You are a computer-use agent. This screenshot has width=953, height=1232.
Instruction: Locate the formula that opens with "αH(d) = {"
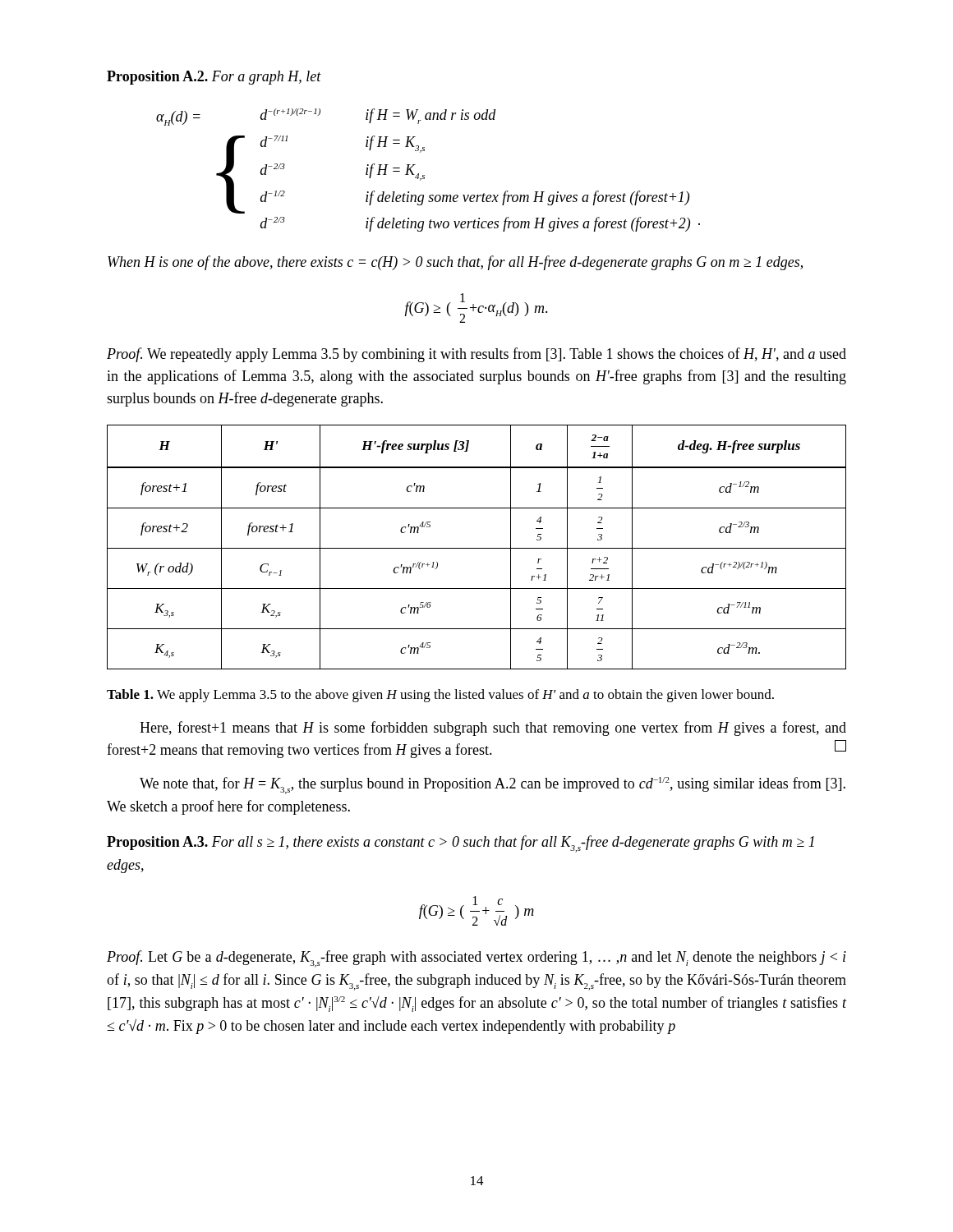429,170
